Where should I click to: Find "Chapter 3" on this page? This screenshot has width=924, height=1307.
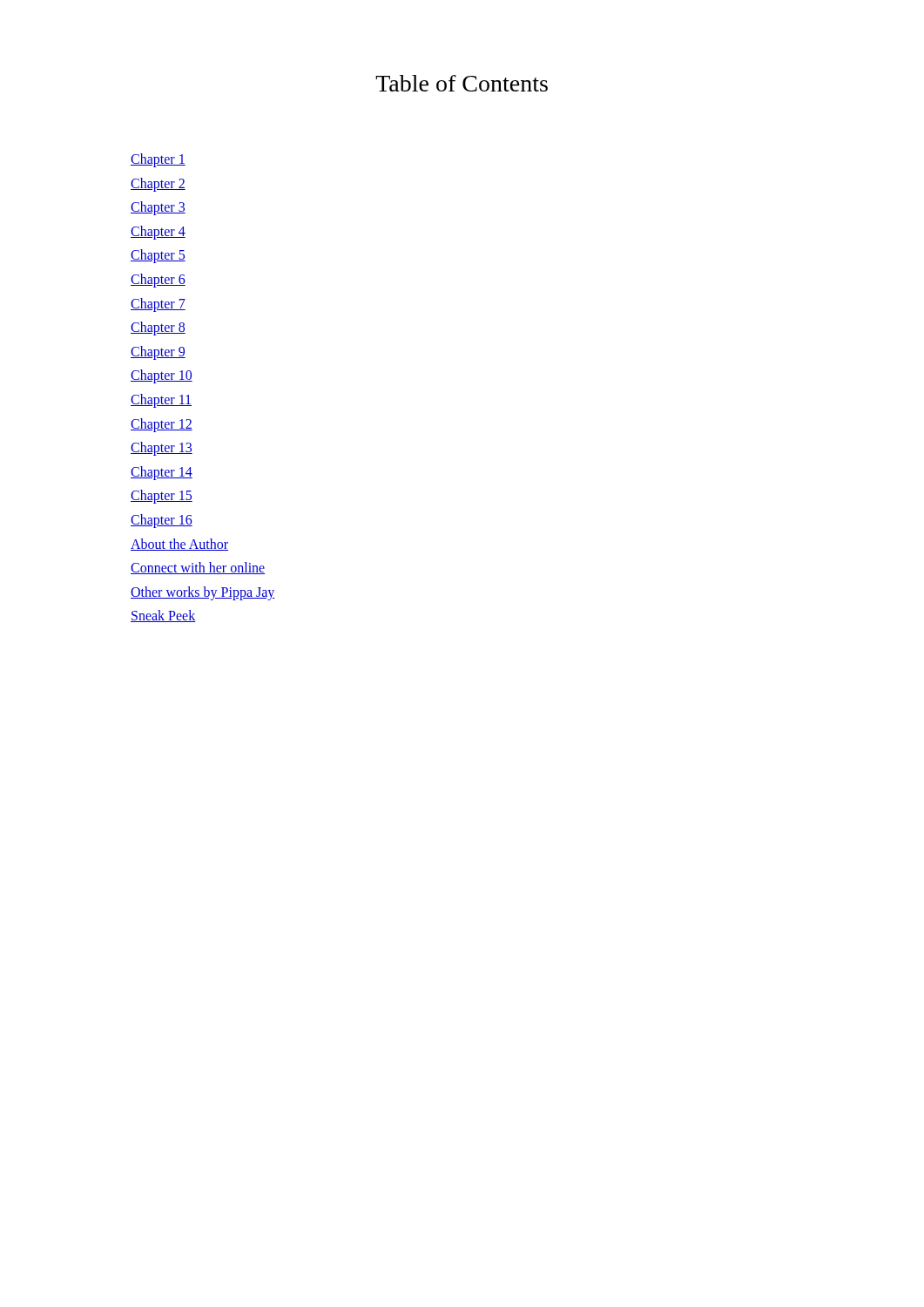point(158,207)
